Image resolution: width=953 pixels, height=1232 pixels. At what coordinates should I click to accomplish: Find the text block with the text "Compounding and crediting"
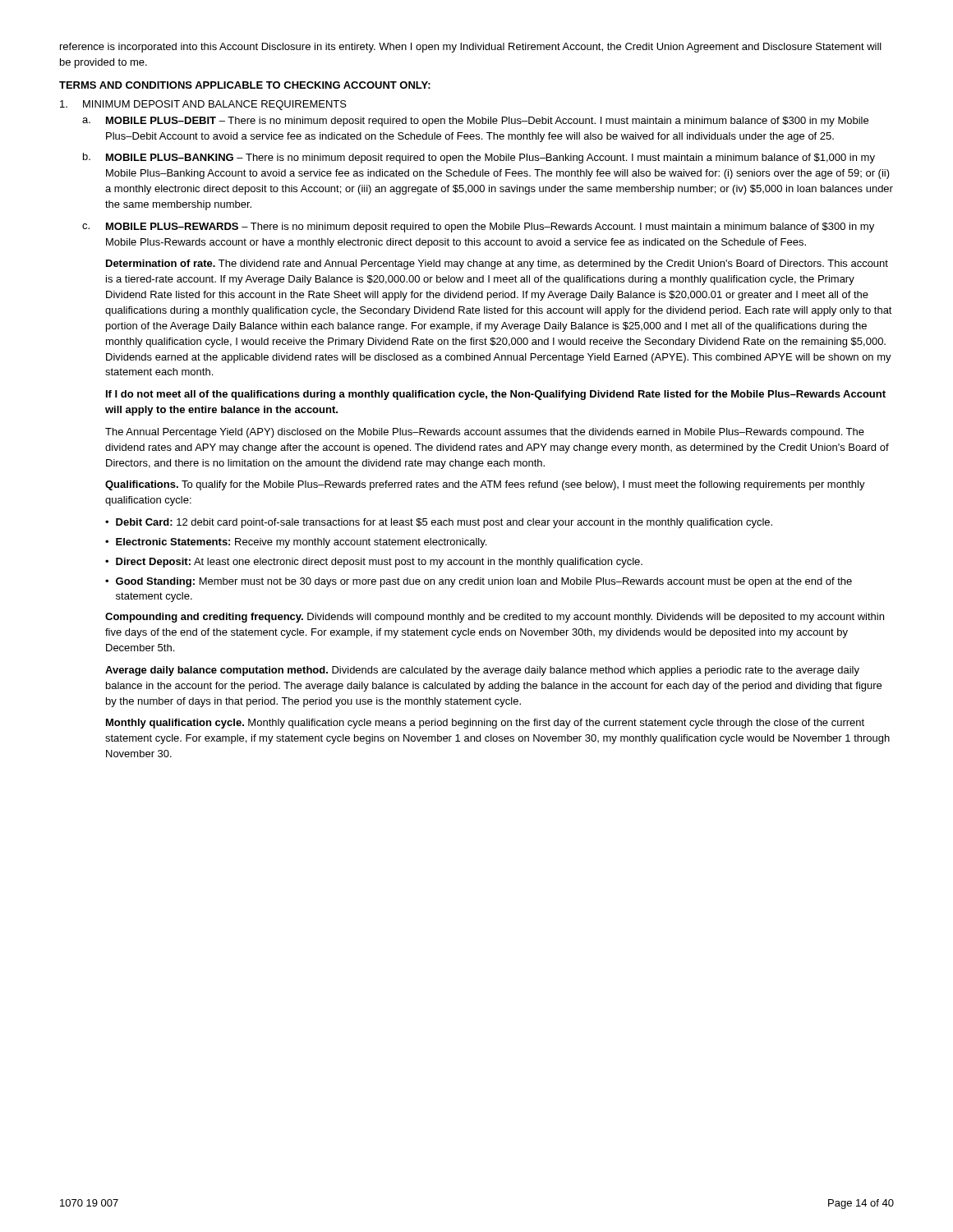[x=495, y=632]
